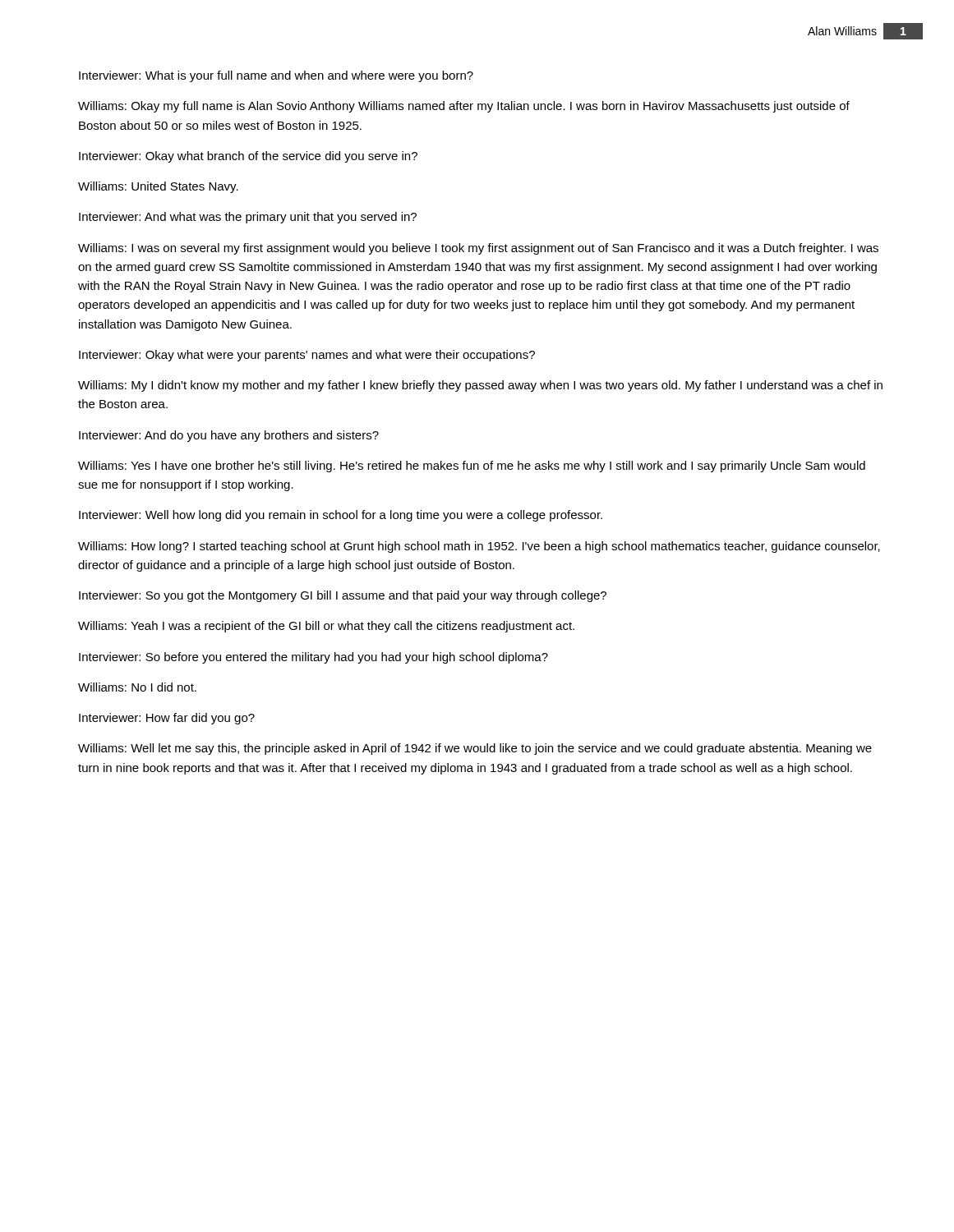This screenshot has width=954, height=1232.
Task: Point to the block beginning "Williams: Okay my full name is Alan"
Action: 464,115
